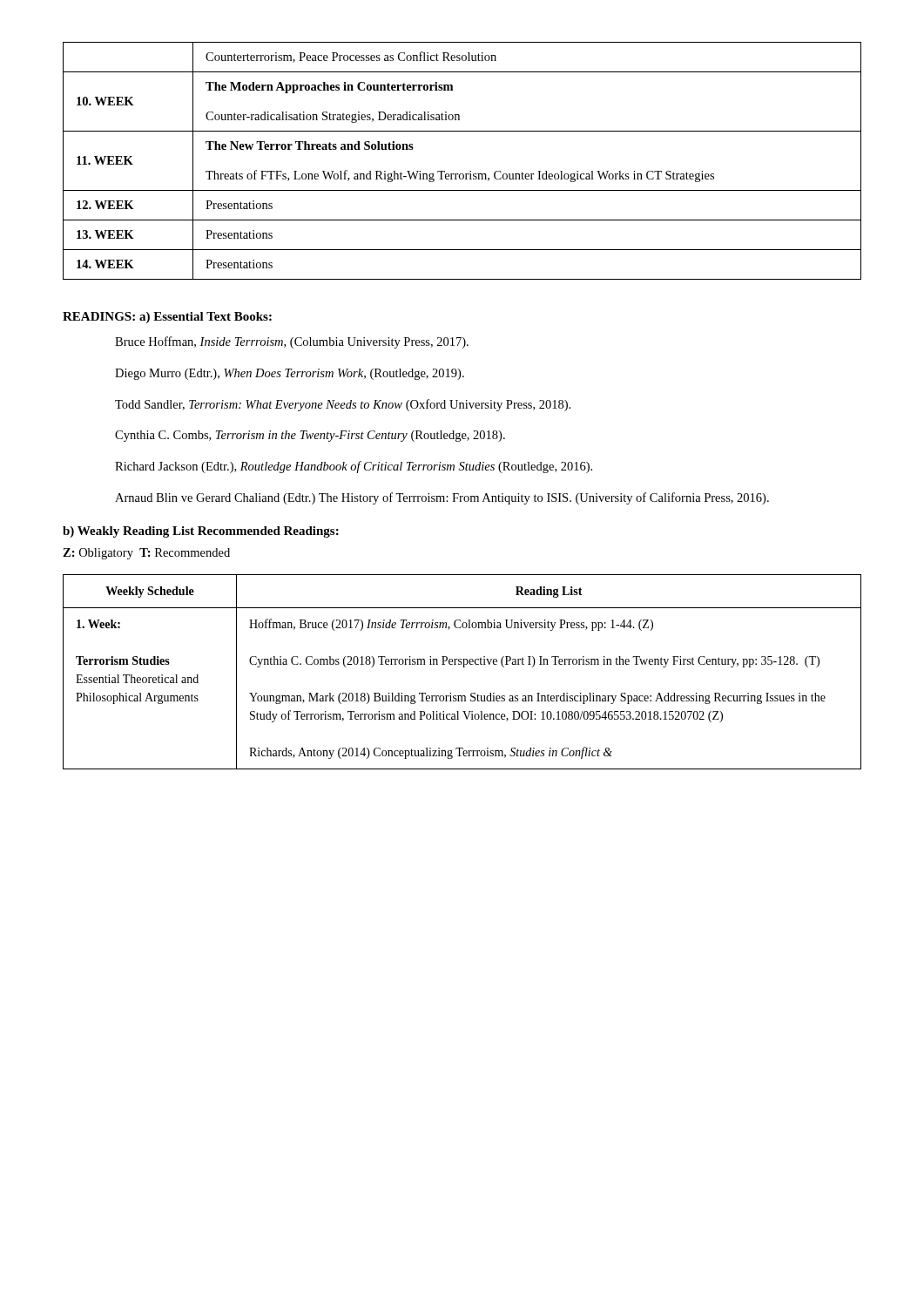The height and width of the screenshot is (1307, 924).
Task: Find the passage starting "Z: Obligatory T:"
Action: pos(146,552)
